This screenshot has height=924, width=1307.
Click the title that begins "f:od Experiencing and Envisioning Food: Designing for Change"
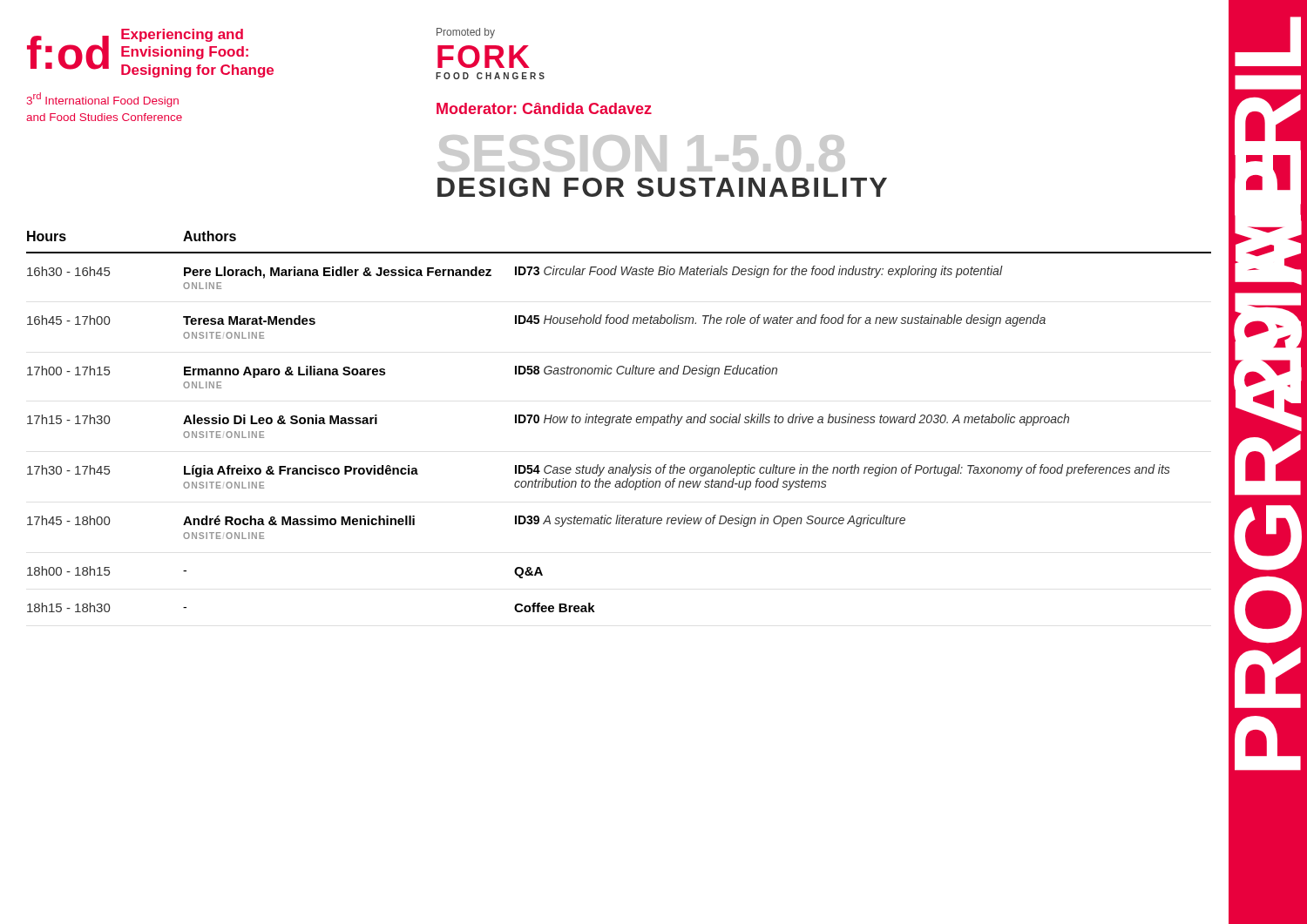click(x=187, y=76)
